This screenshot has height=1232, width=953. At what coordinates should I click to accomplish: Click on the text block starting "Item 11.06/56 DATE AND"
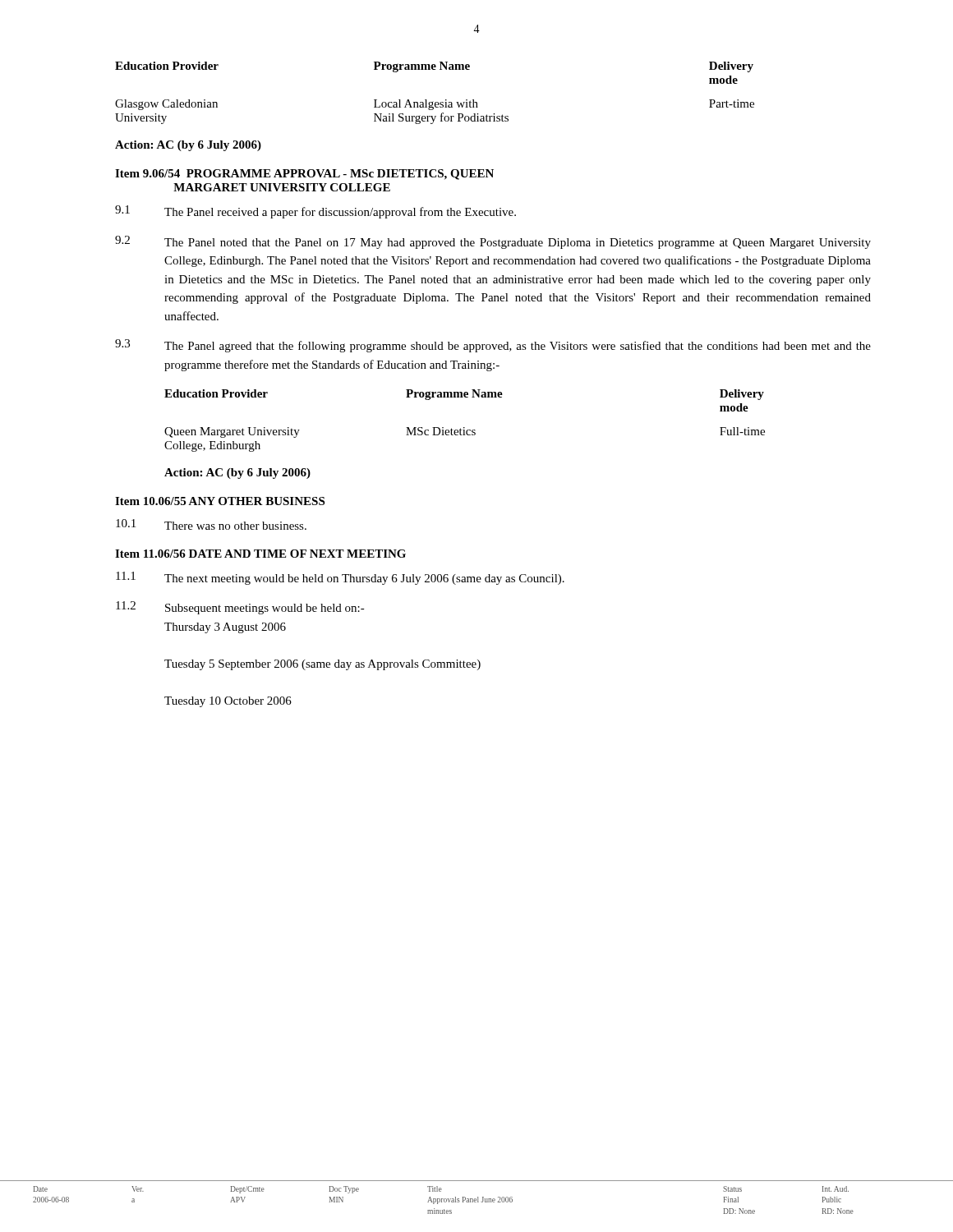coord(261,553)
